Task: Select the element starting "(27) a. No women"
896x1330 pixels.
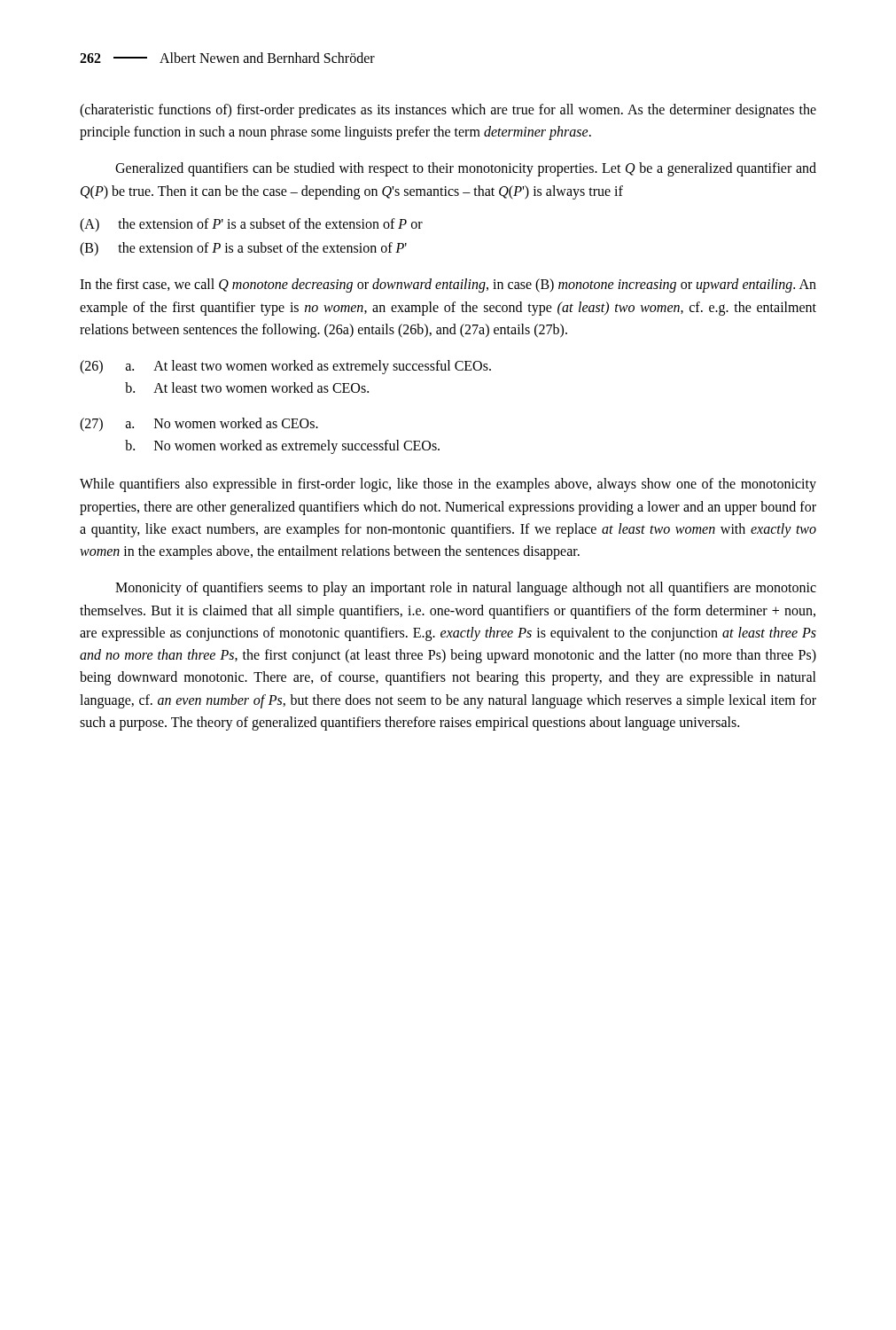Action: click(x=199, y=425)
